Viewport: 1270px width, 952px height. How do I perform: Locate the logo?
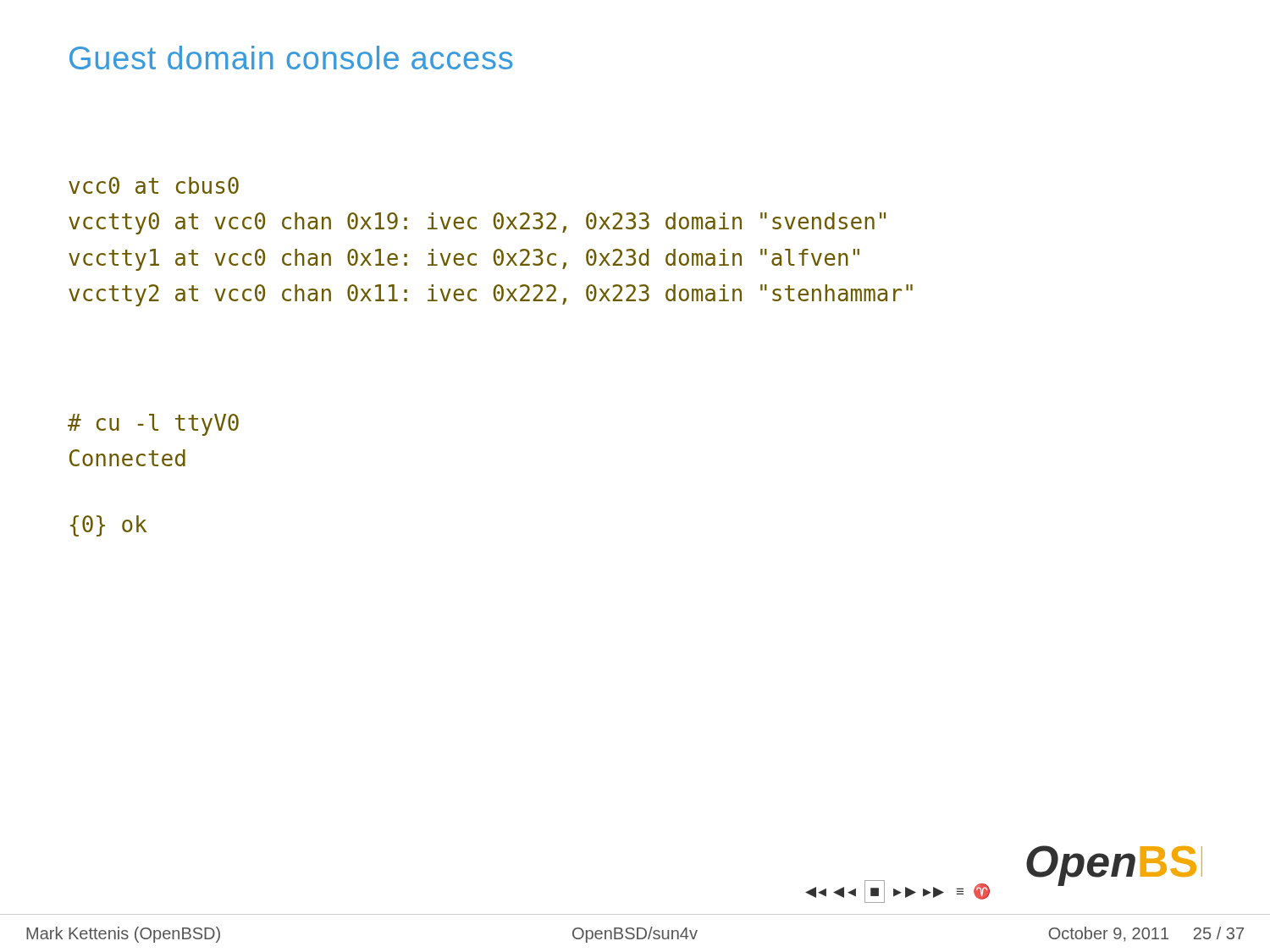pos(1113,861)
